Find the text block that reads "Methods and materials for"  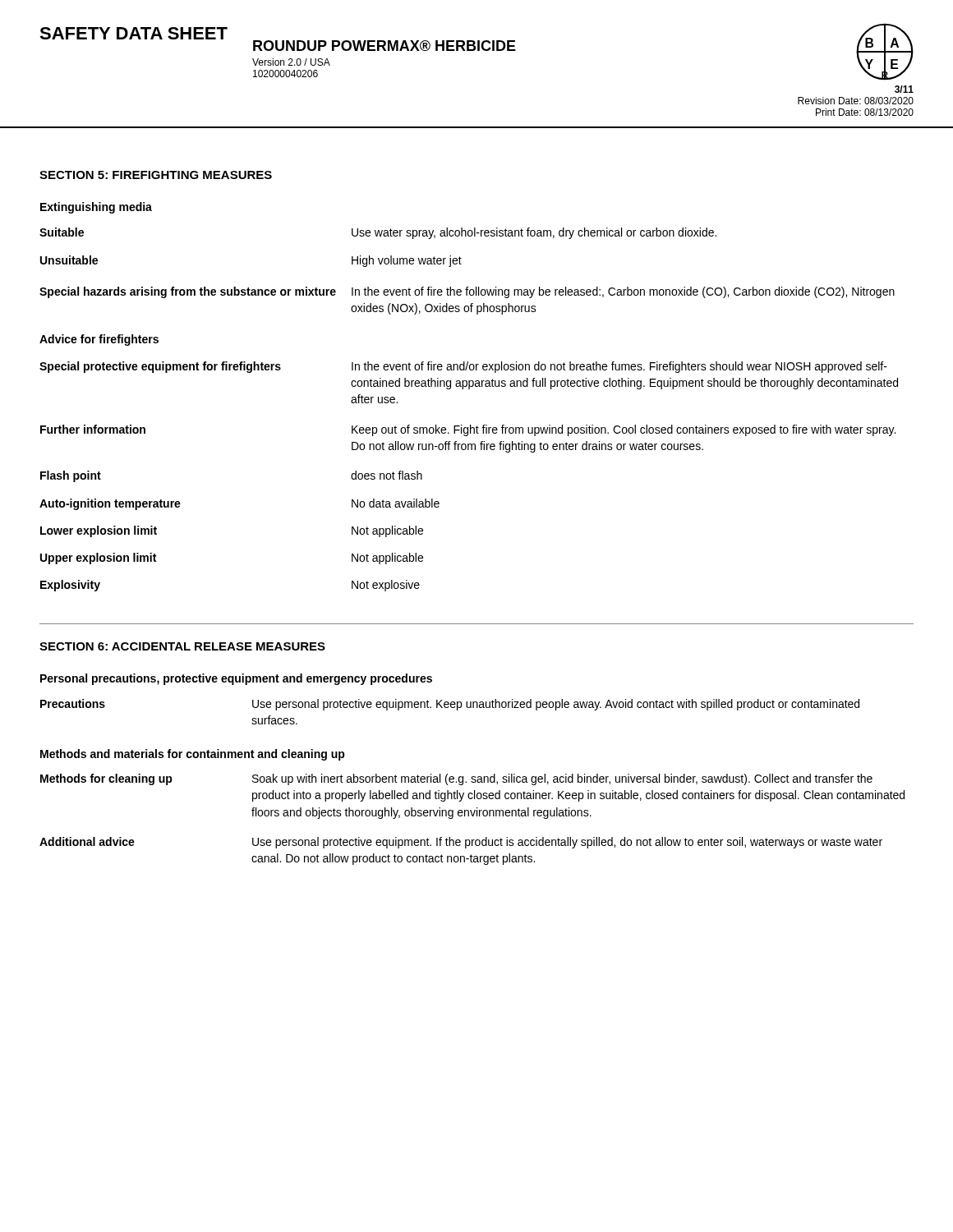point(193,755)
